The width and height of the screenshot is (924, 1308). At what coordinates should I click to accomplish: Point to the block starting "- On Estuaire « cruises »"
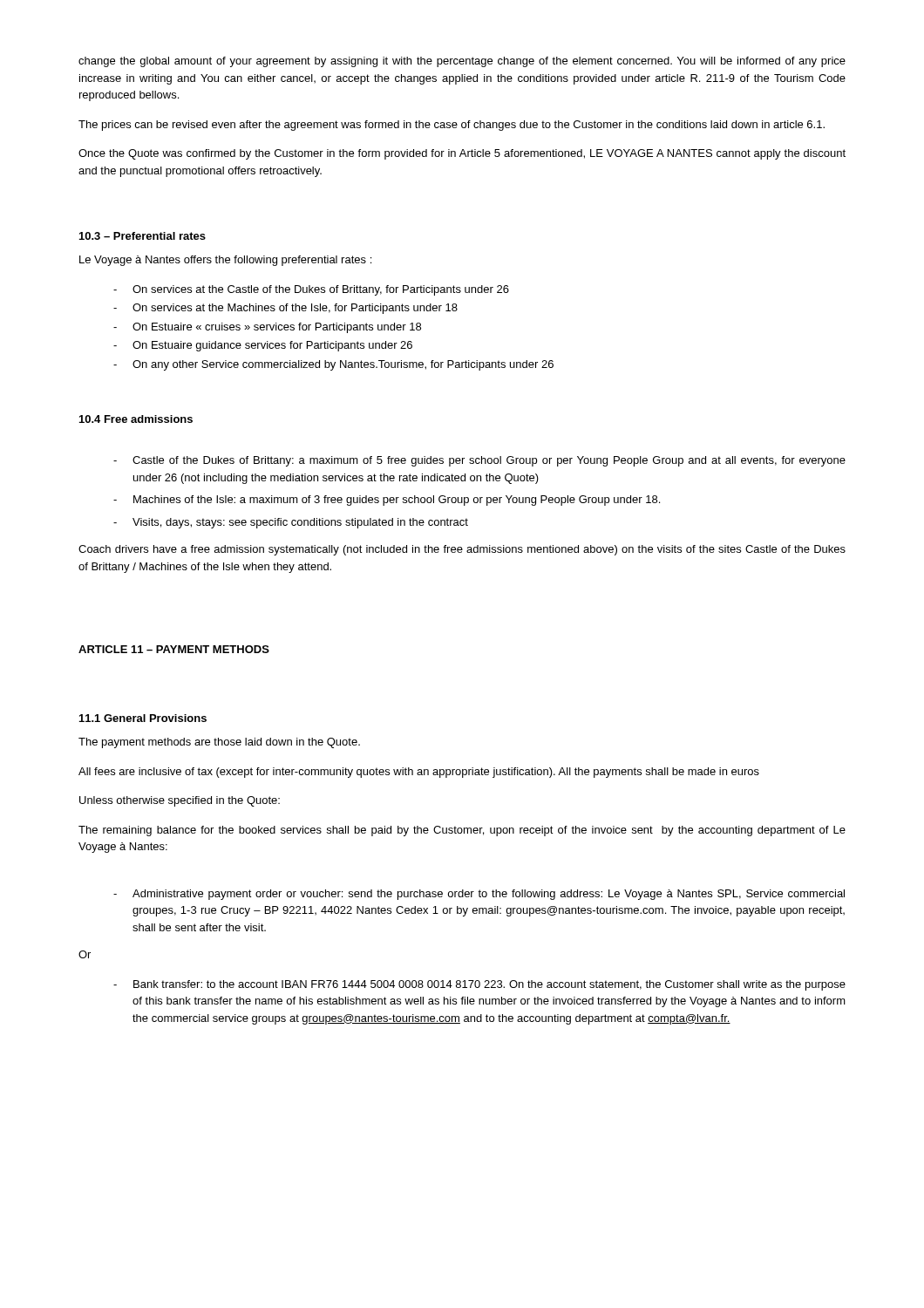pos(267,328)
